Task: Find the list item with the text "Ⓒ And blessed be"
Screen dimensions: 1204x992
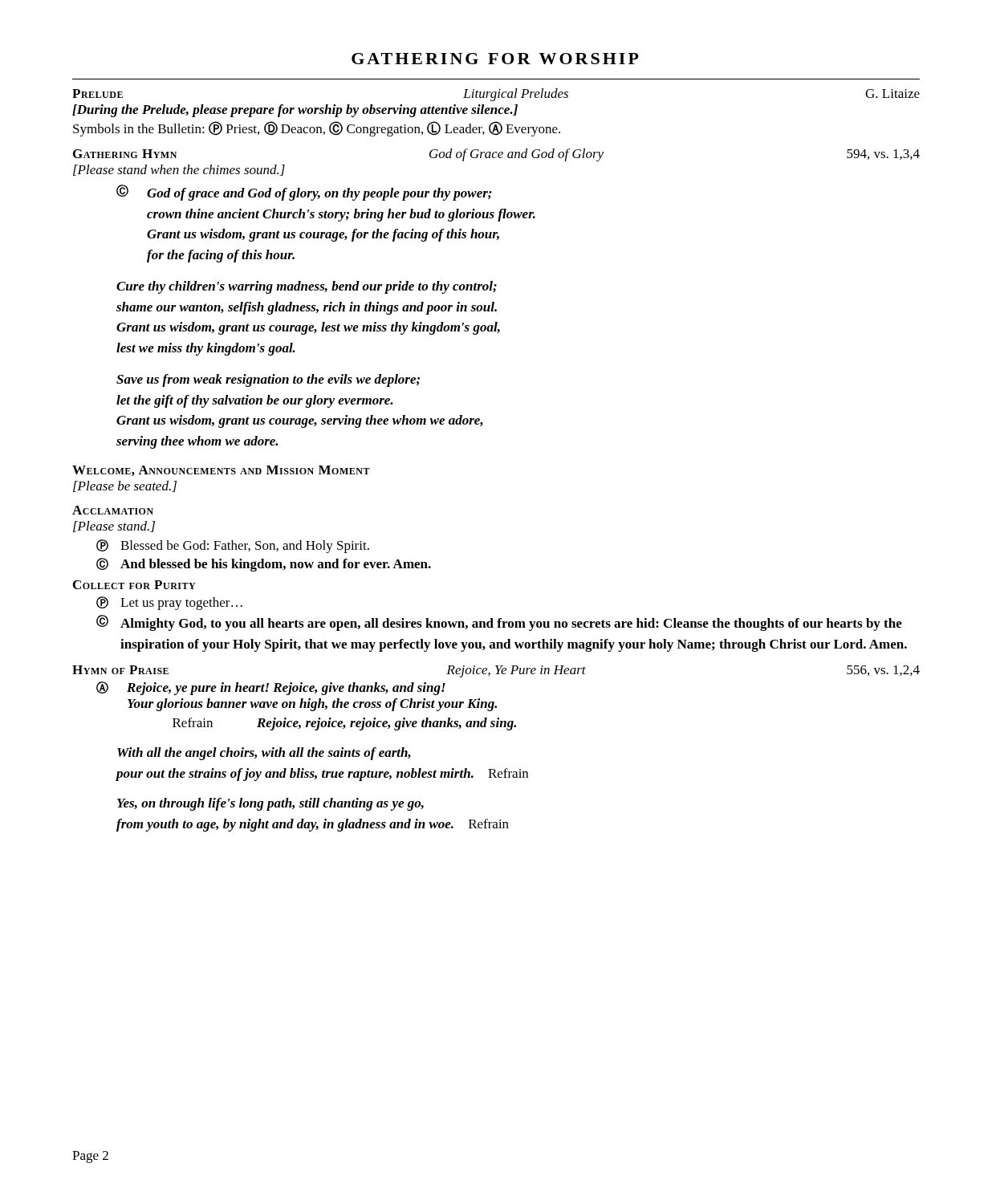Action: [x=264, y=565]
